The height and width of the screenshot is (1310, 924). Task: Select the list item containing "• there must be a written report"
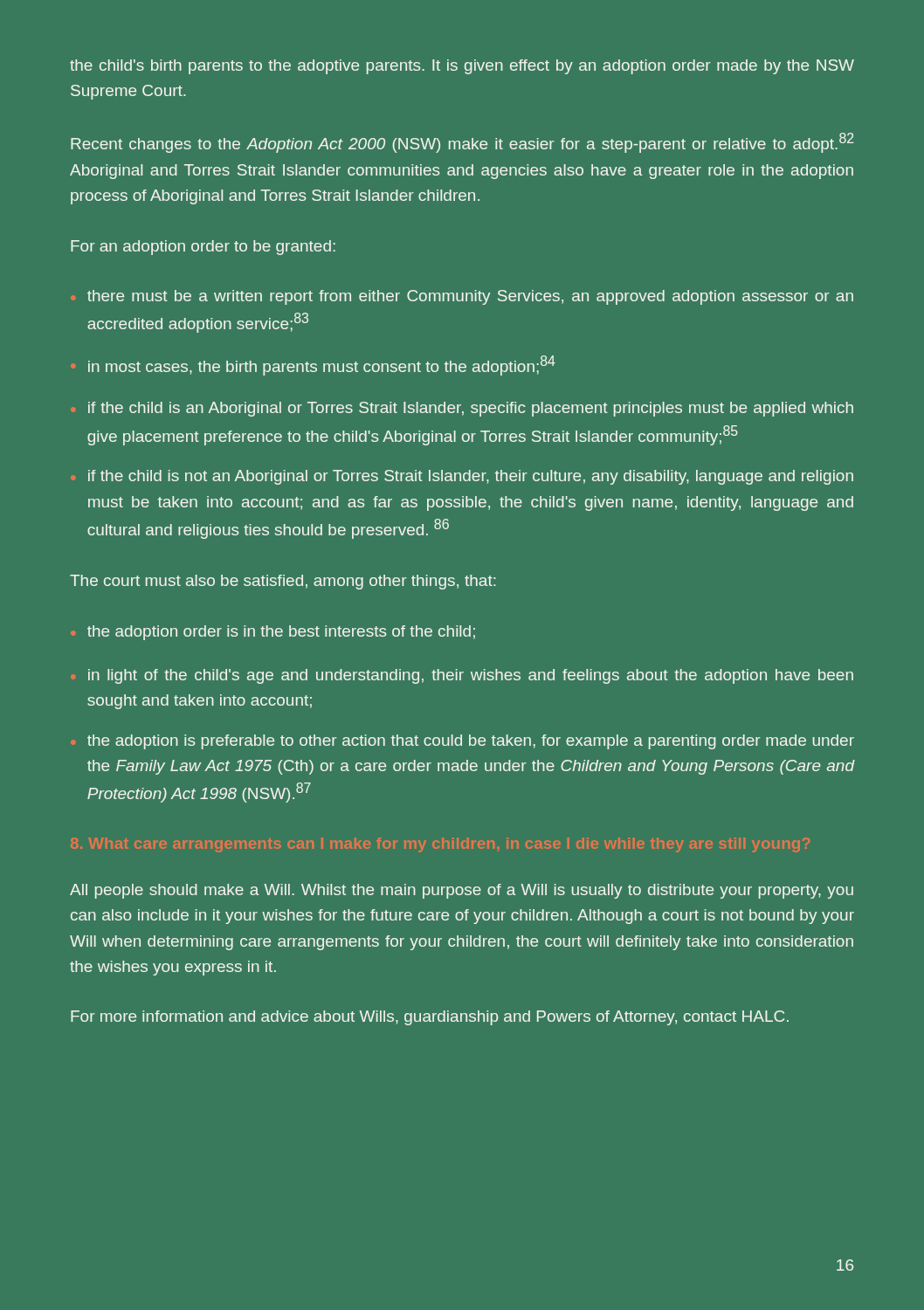[462, 310]
